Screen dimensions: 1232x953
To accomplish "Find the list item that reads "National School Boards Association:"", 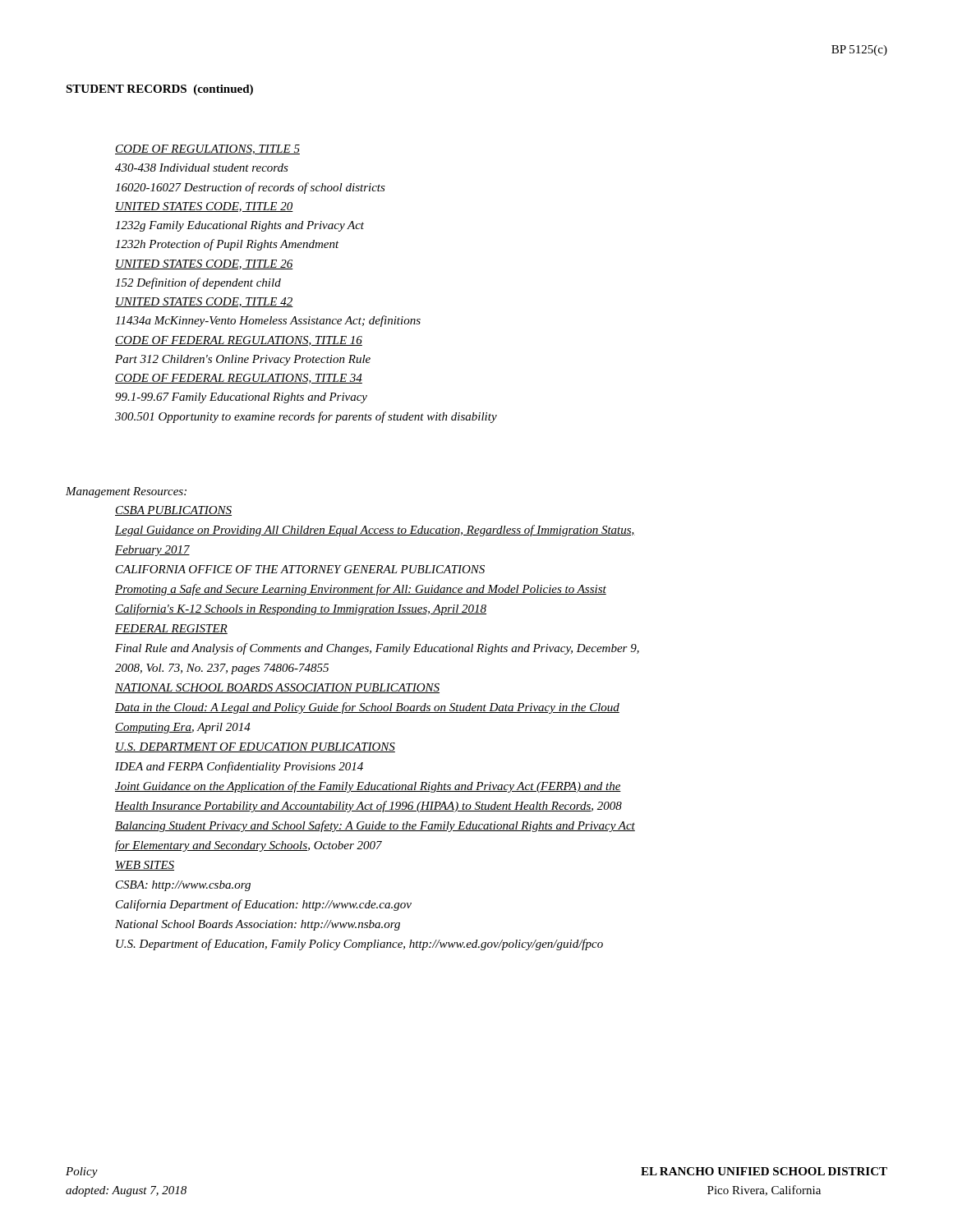I will [258, 925].
